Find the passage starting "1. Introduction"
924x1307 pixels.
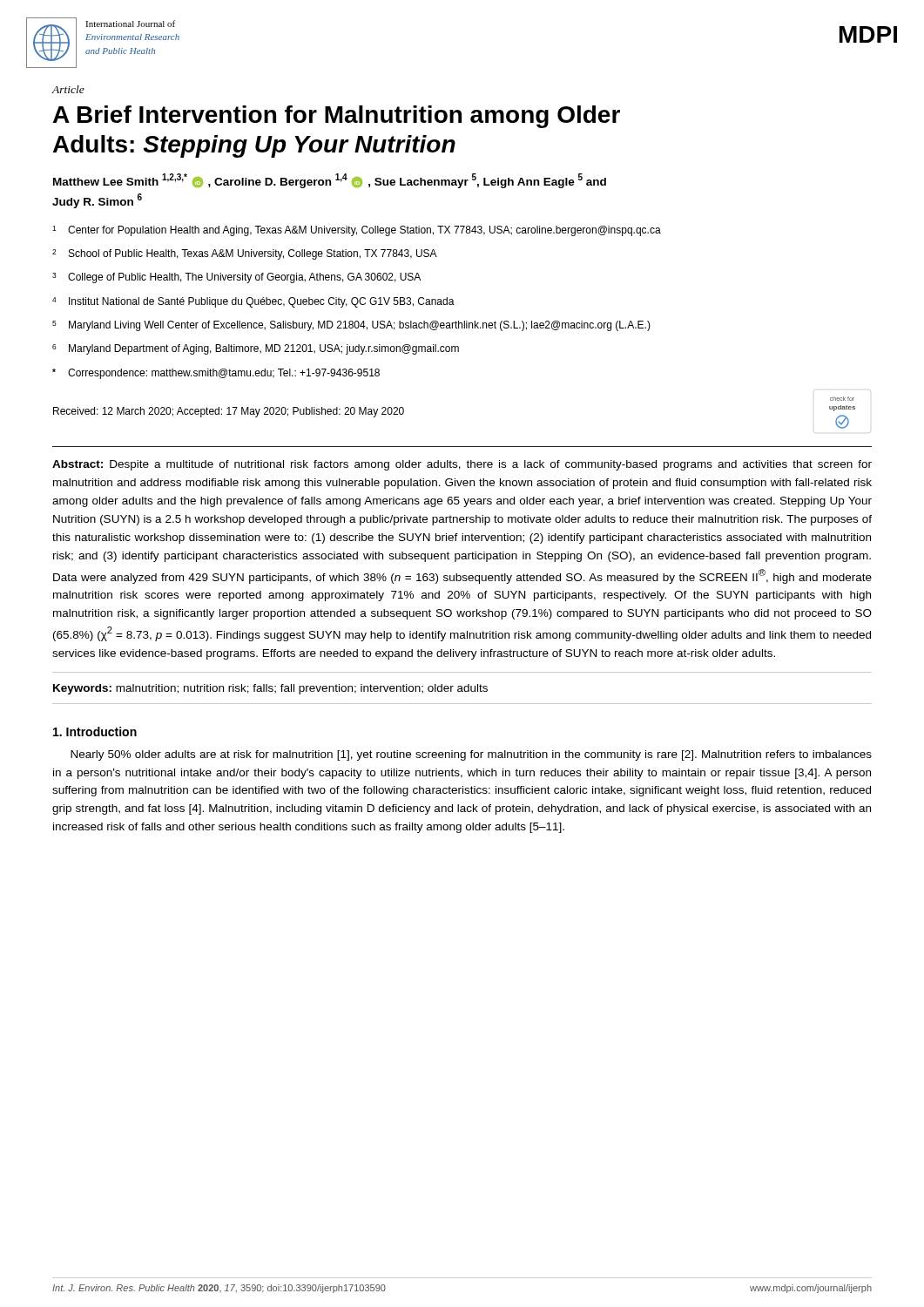95,732
